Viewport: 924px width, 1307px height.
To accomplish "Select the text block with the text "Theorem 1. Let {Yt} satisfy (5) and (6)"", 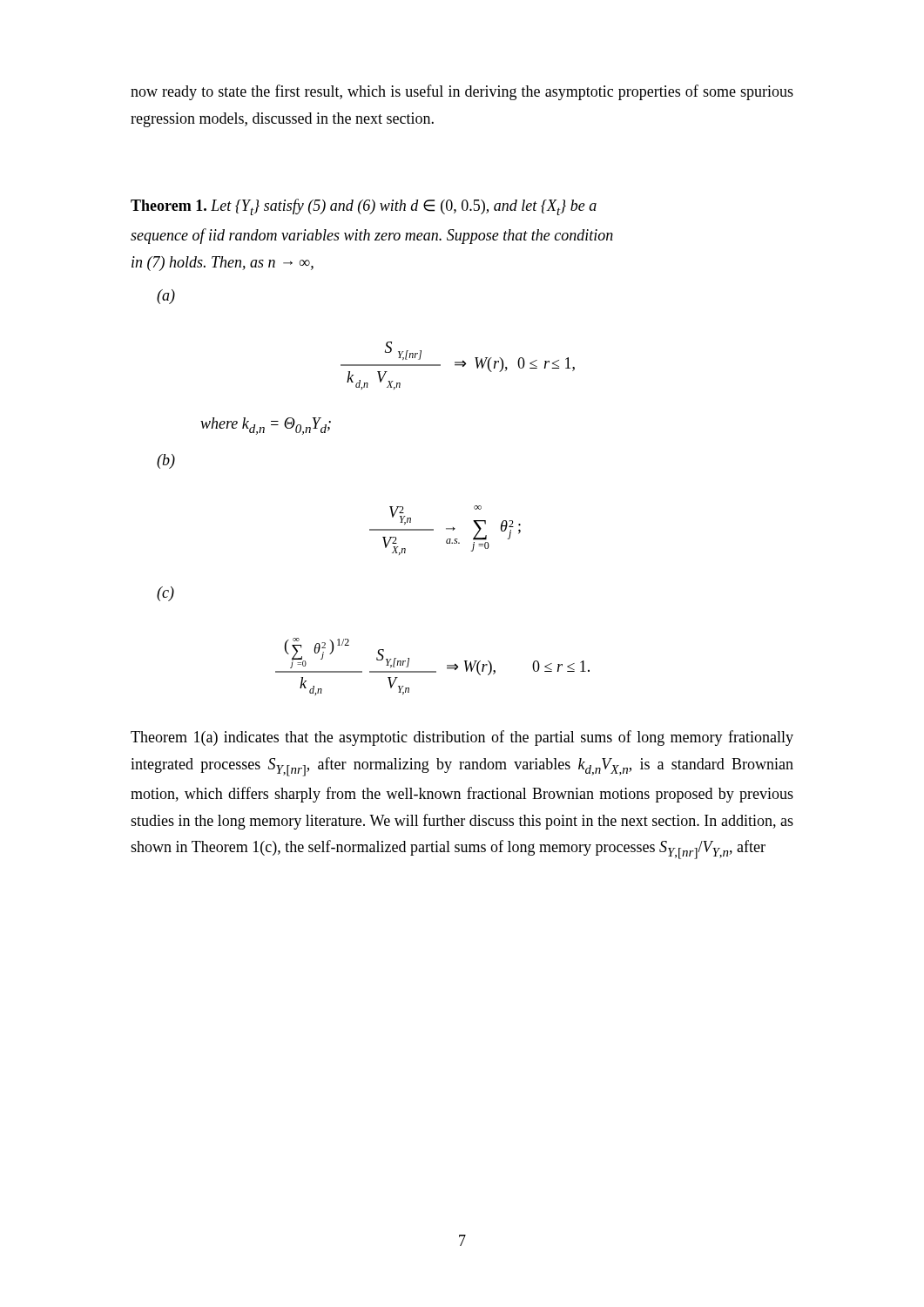I will tap(364, 207).
